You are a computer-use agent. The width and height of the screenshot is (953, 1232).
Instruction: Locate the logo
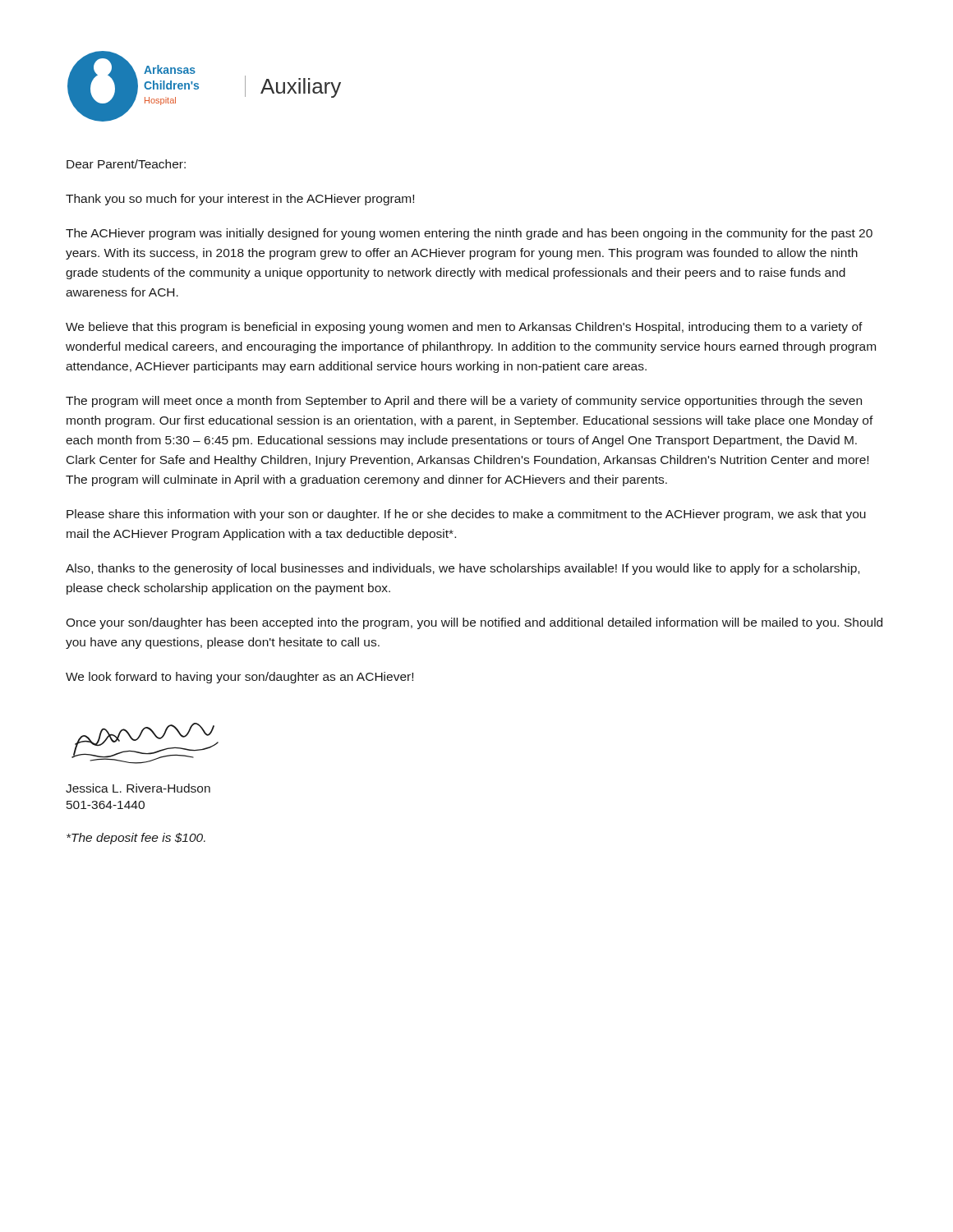coord(476,86)
